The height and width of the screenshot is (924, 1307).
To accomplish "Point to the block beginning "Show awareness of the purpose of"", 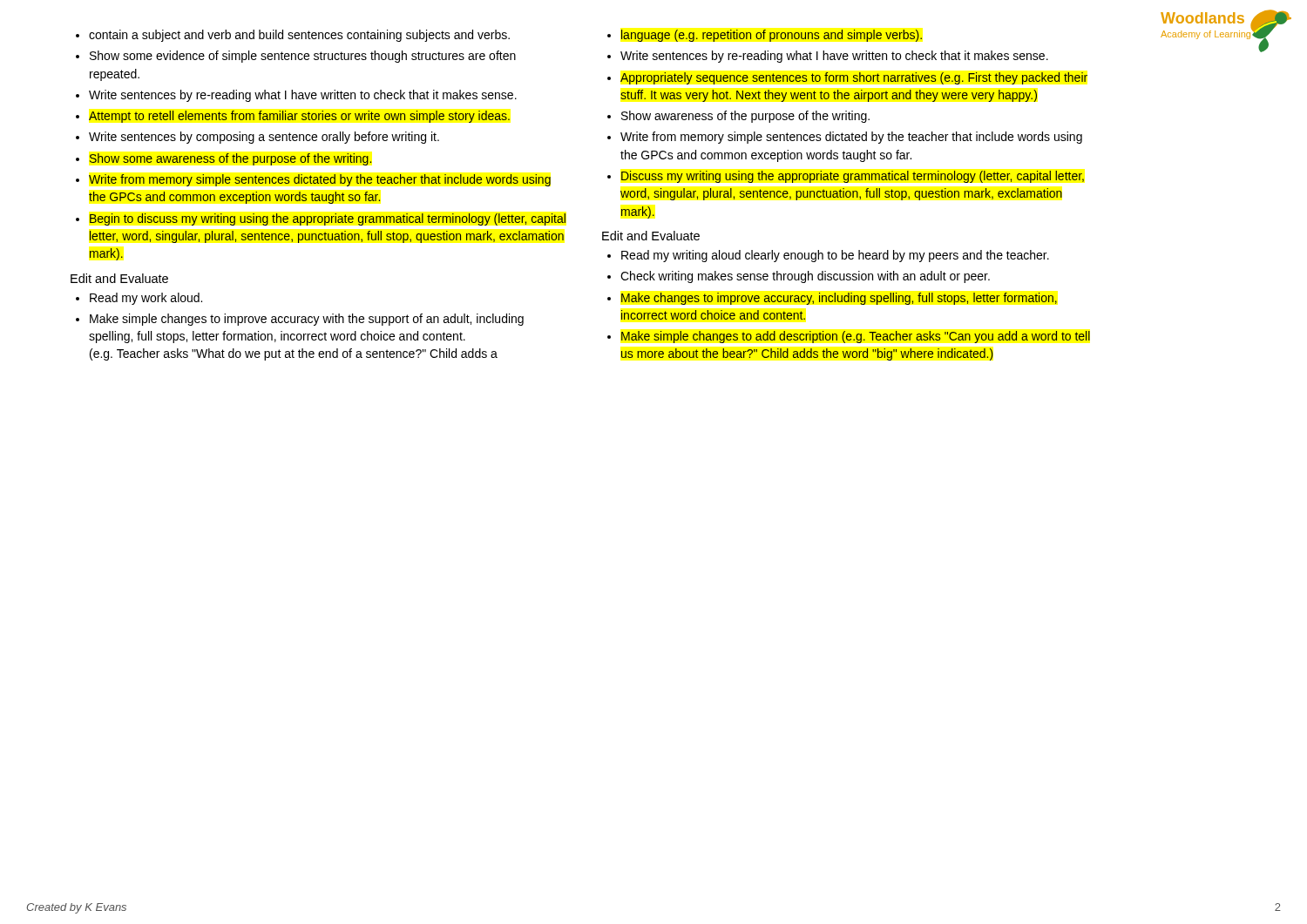I will (x=746, y=116).
